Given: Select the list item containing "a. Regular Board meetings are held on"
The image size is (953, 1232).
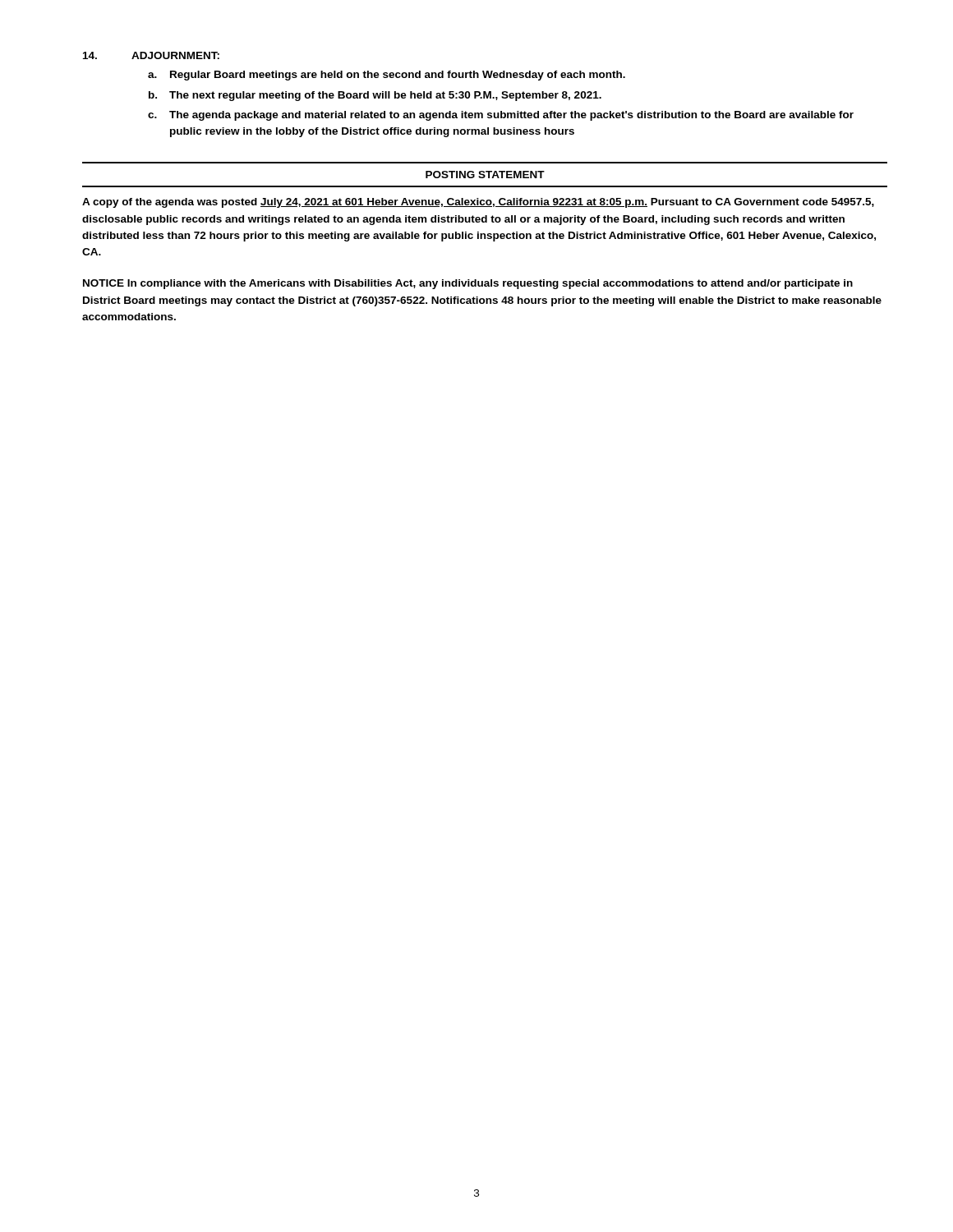Looking at the screenshot, I should (518, 75).
